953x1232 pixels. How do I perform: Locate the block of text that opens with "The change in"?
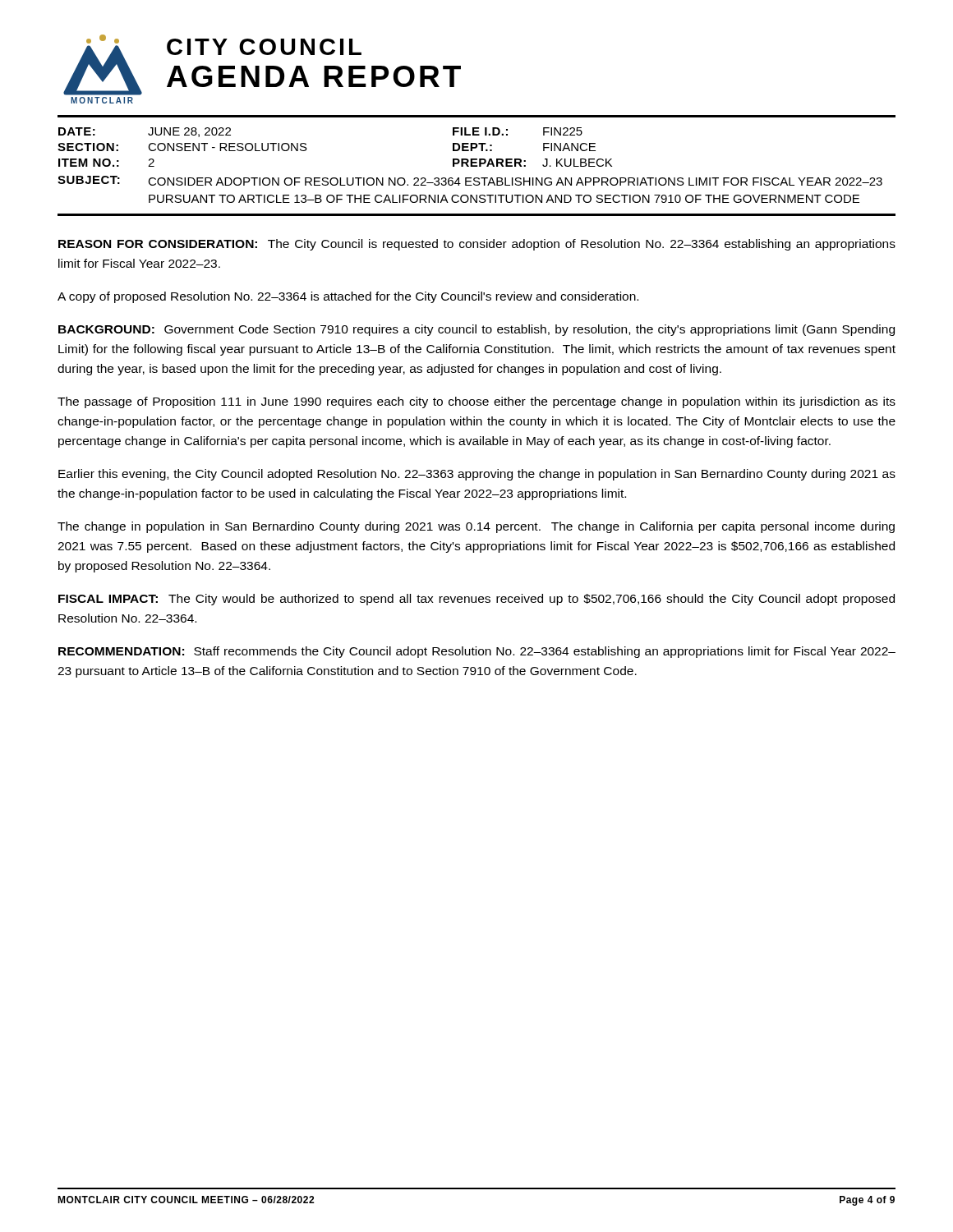click(476, 546)
